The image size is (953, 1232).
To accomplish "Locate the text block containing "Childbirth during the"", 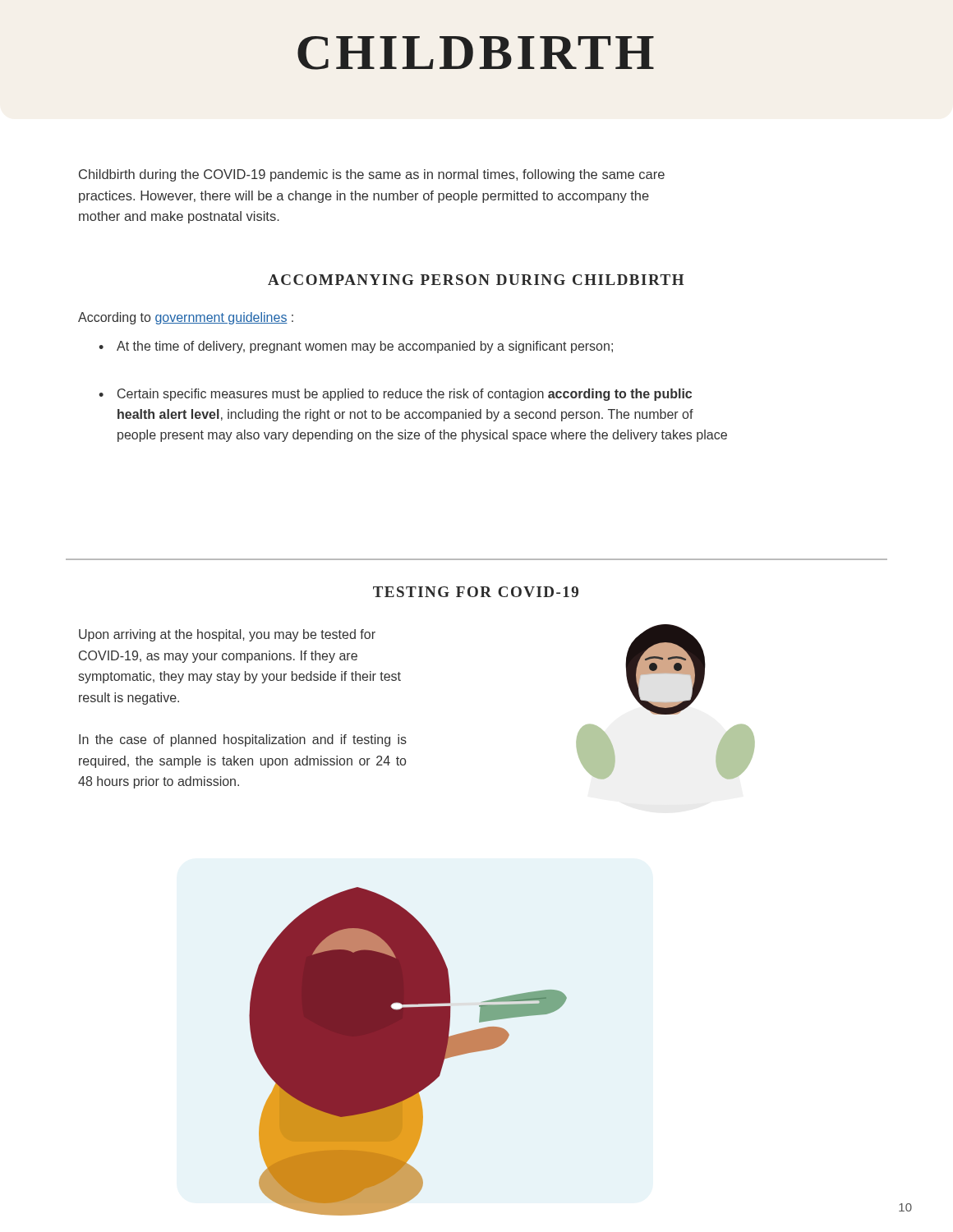I will pos(372,195).
